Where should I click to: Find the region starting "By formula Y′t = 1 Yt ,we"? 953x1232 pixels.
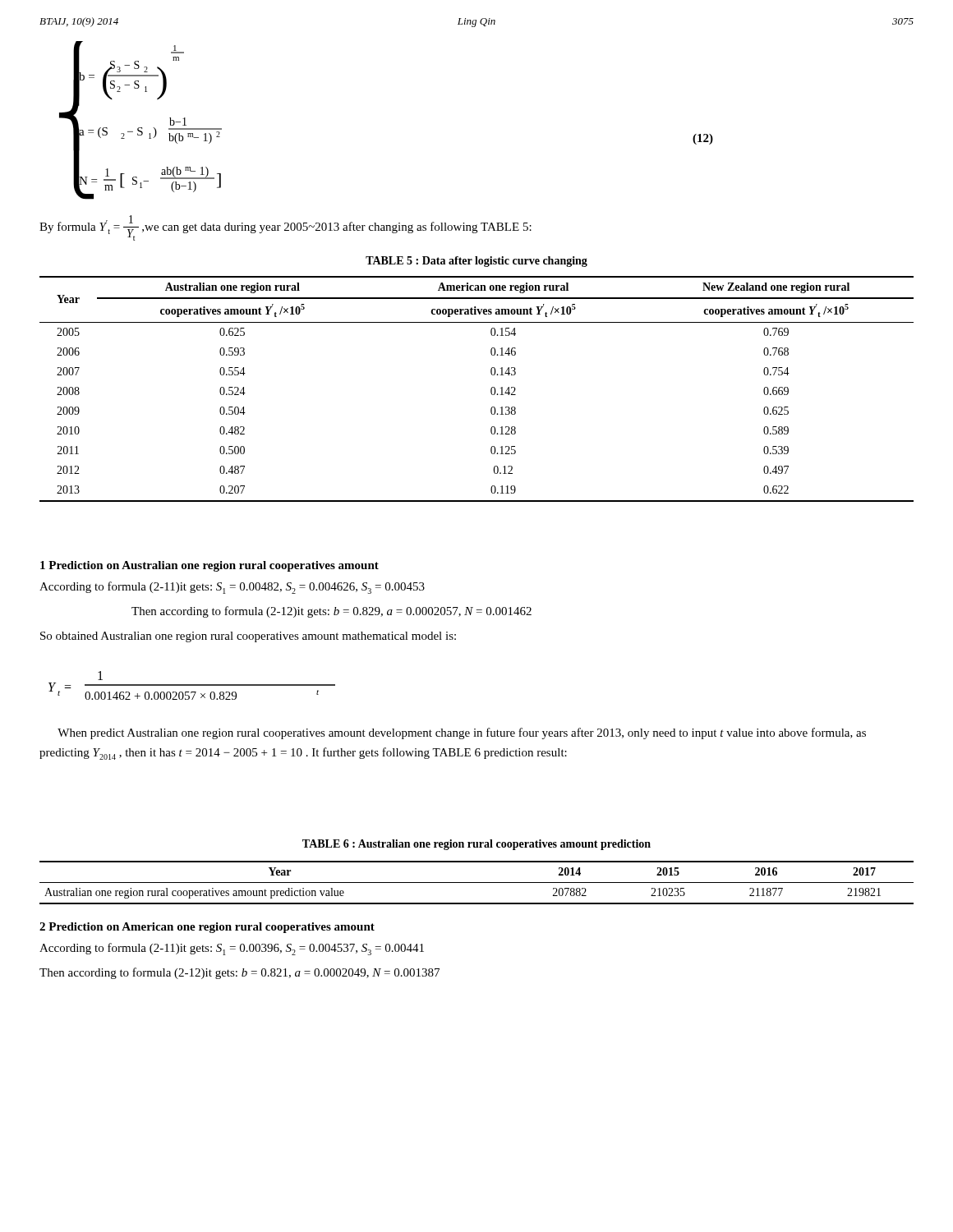click(x=286, y=228)
